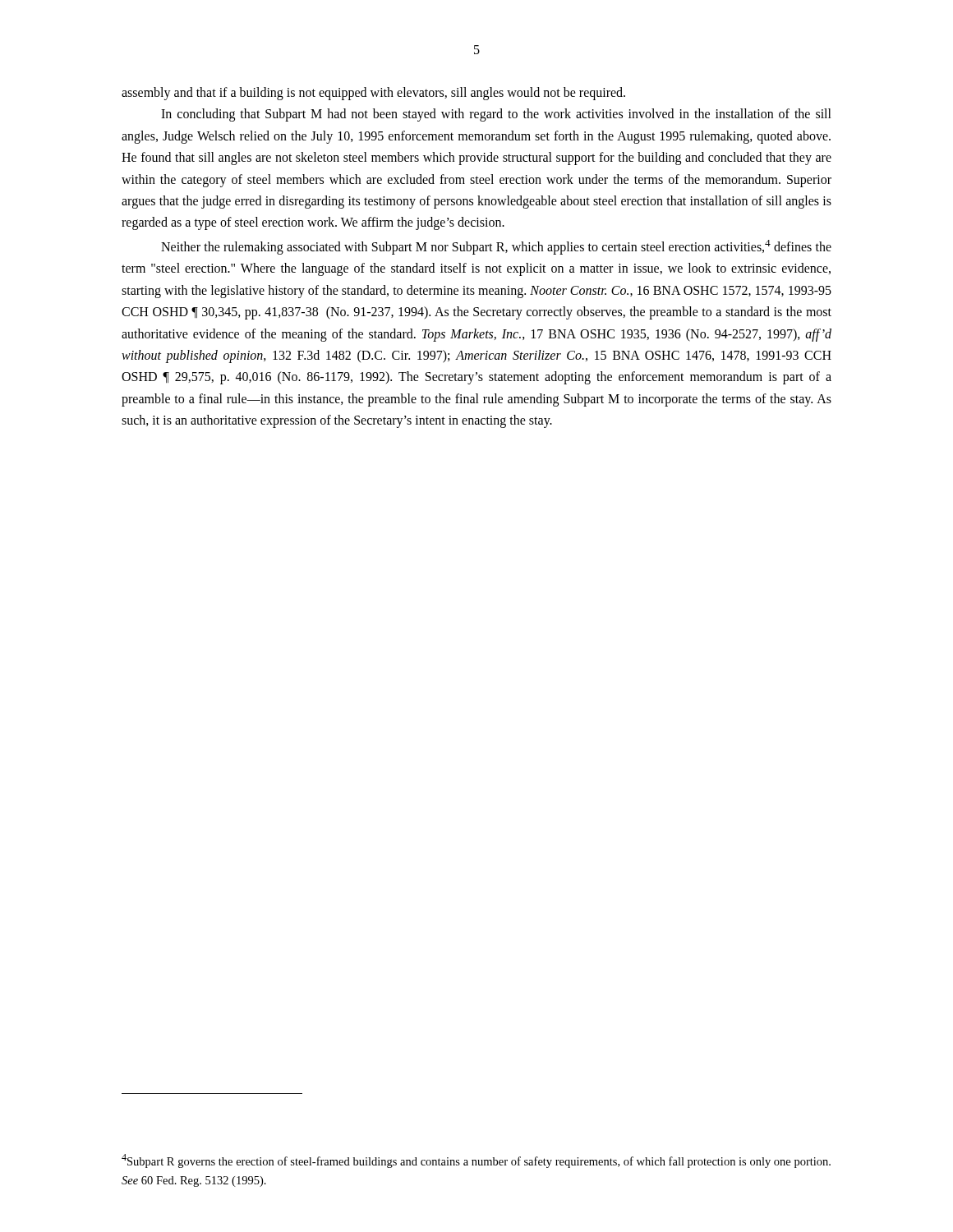953x1232 pixels.
Task: Locate the block starting "assembly and that"
Action: click(x=476, y=93)
